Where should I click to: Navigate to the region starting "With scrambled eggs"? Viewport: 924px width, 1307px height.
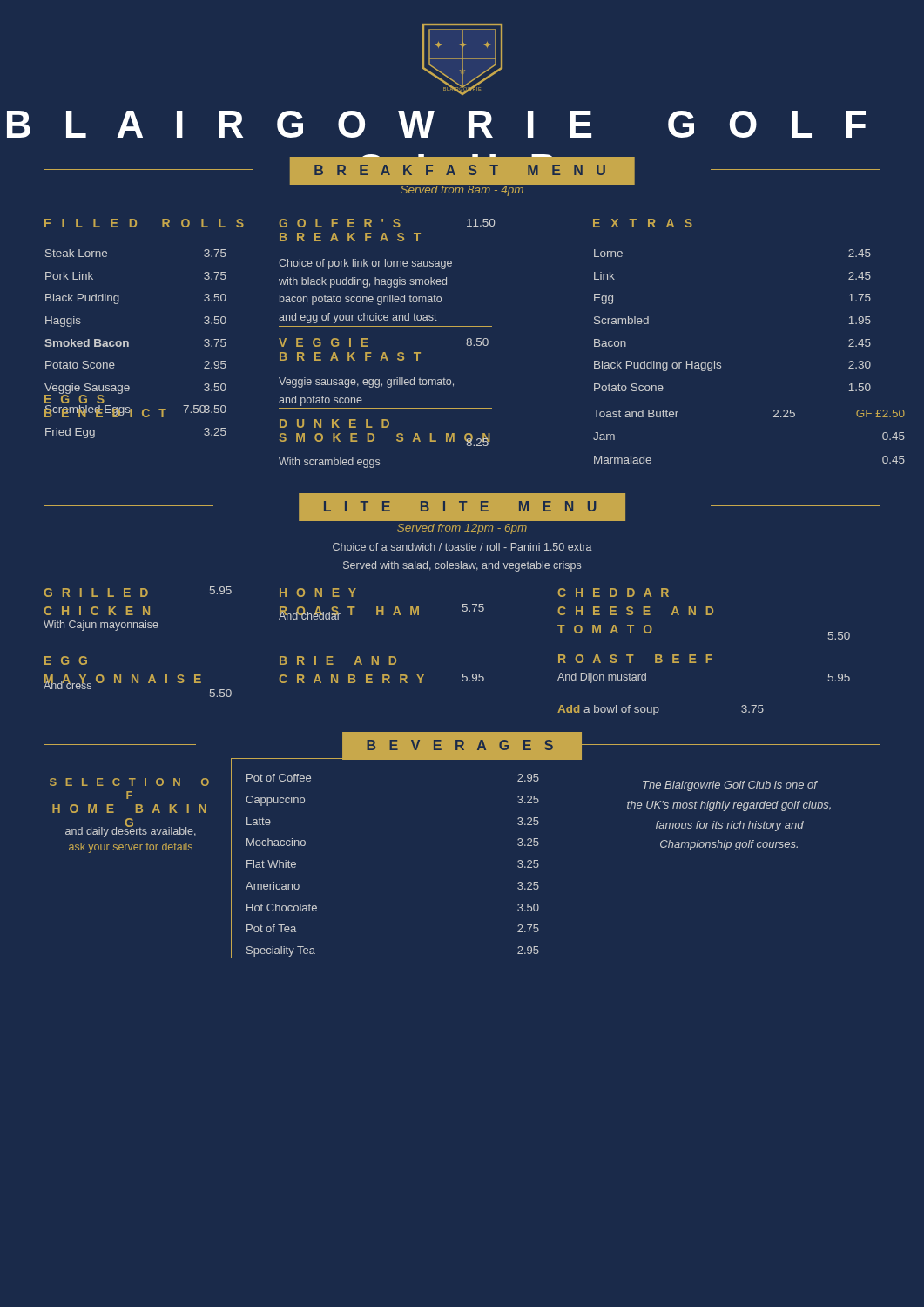[329, 462]
